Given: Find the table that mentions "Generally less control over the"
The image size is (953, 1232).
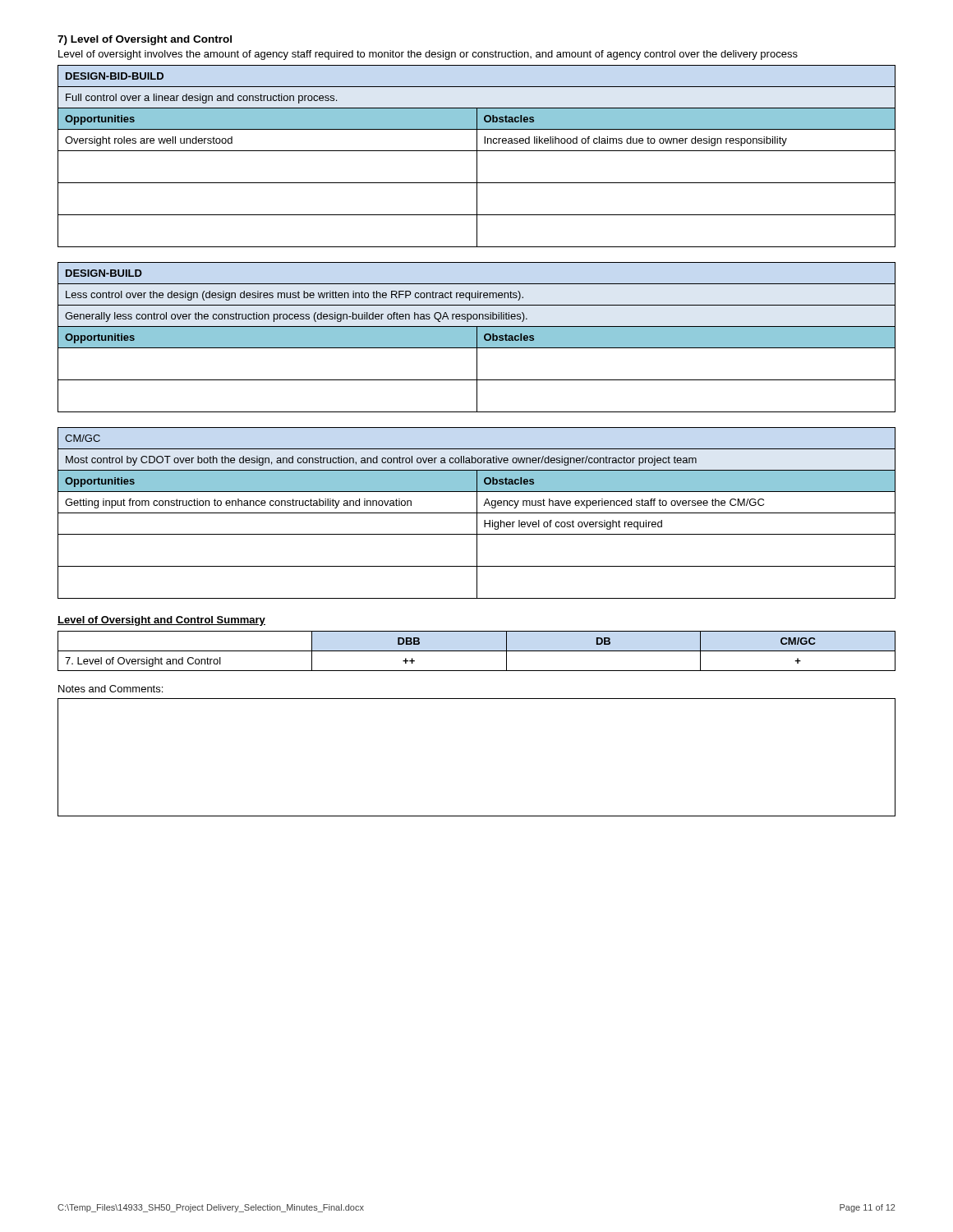Looking at the screenshot, I should click(x=476, y=337).
